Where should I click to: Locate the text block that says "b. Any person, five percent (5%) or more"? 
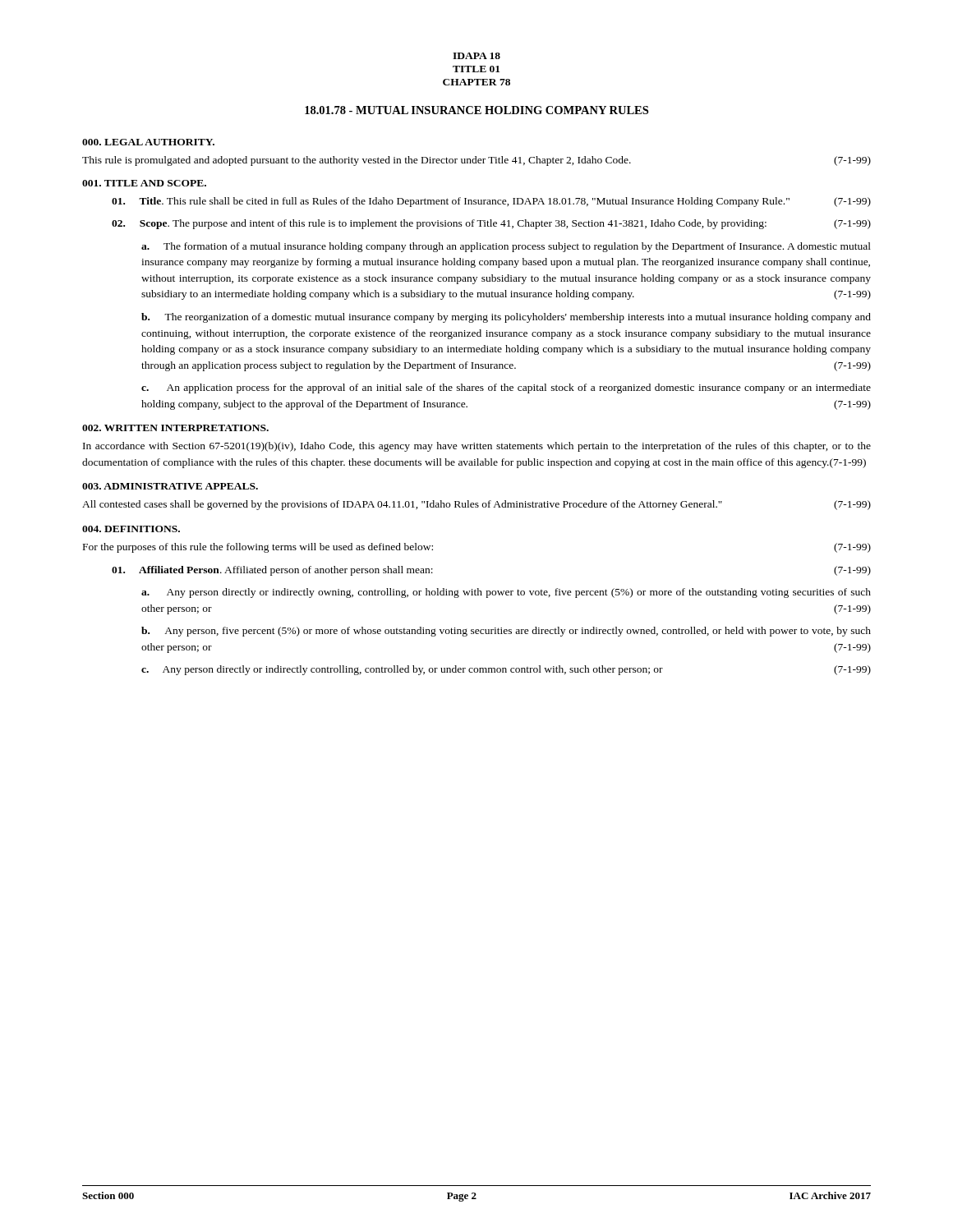tap(506, 639)
